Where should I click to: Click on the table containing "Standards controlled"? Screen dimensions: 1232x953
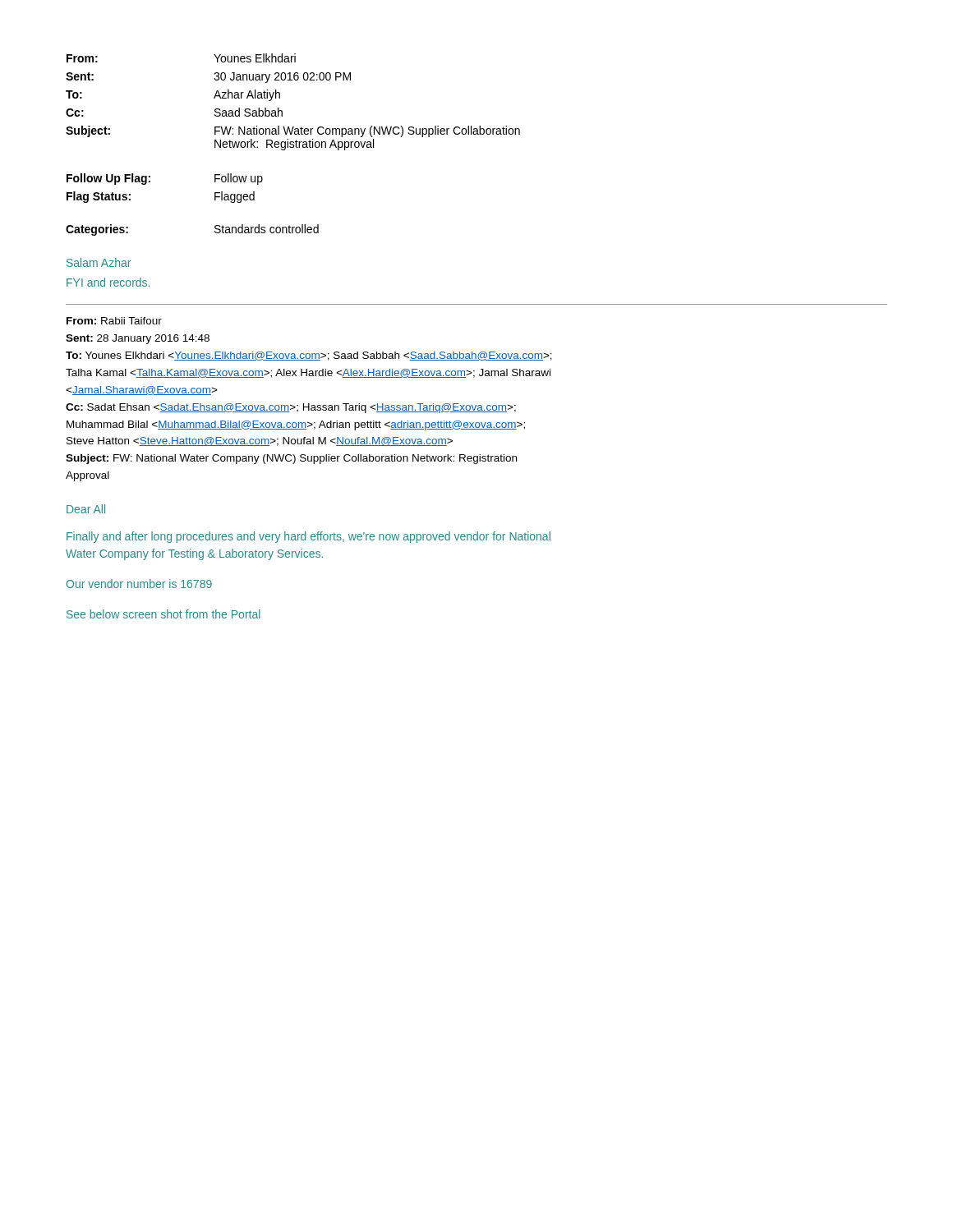[476, 229]
